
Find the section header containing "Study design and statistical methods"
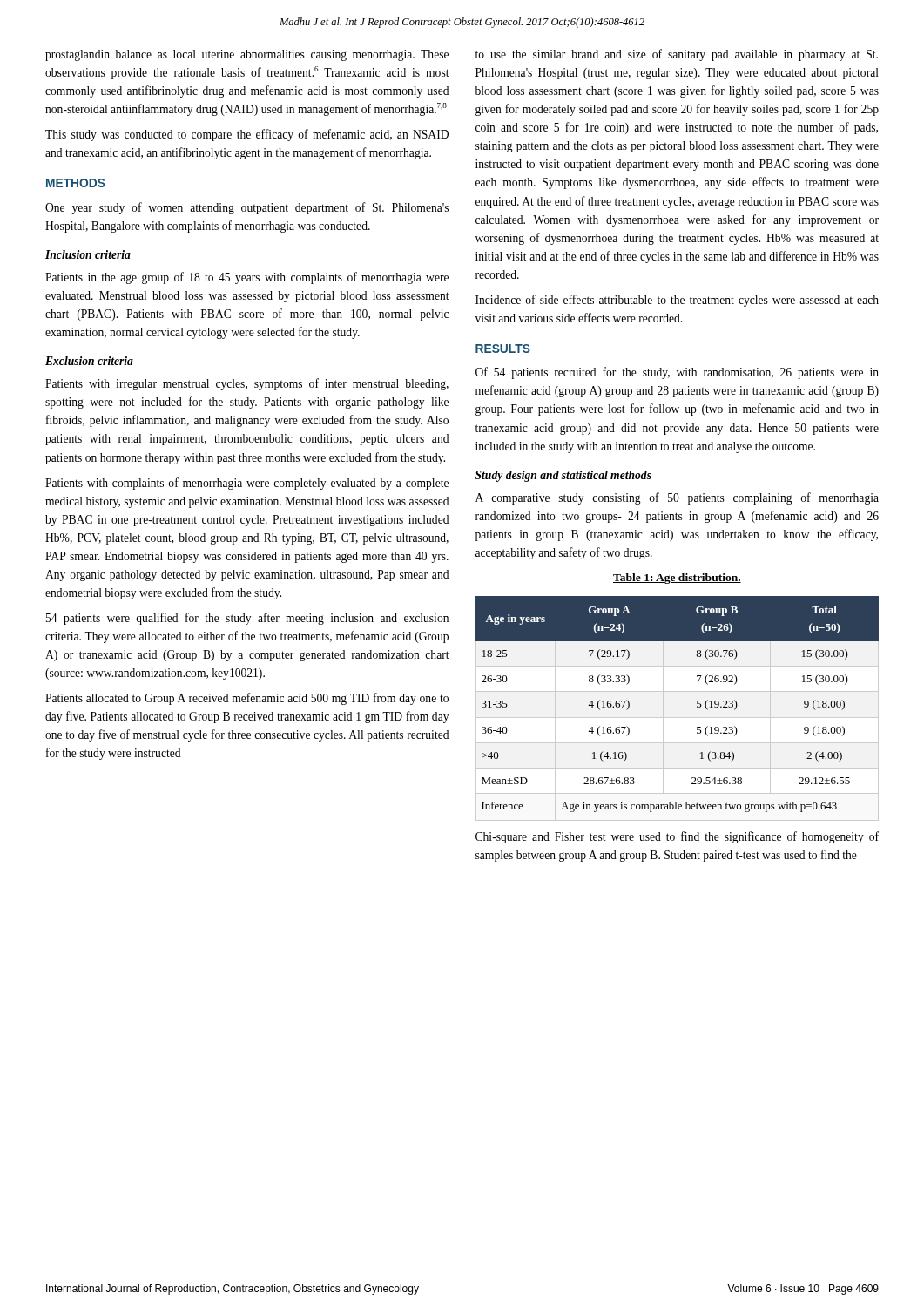tap(563, 475)
